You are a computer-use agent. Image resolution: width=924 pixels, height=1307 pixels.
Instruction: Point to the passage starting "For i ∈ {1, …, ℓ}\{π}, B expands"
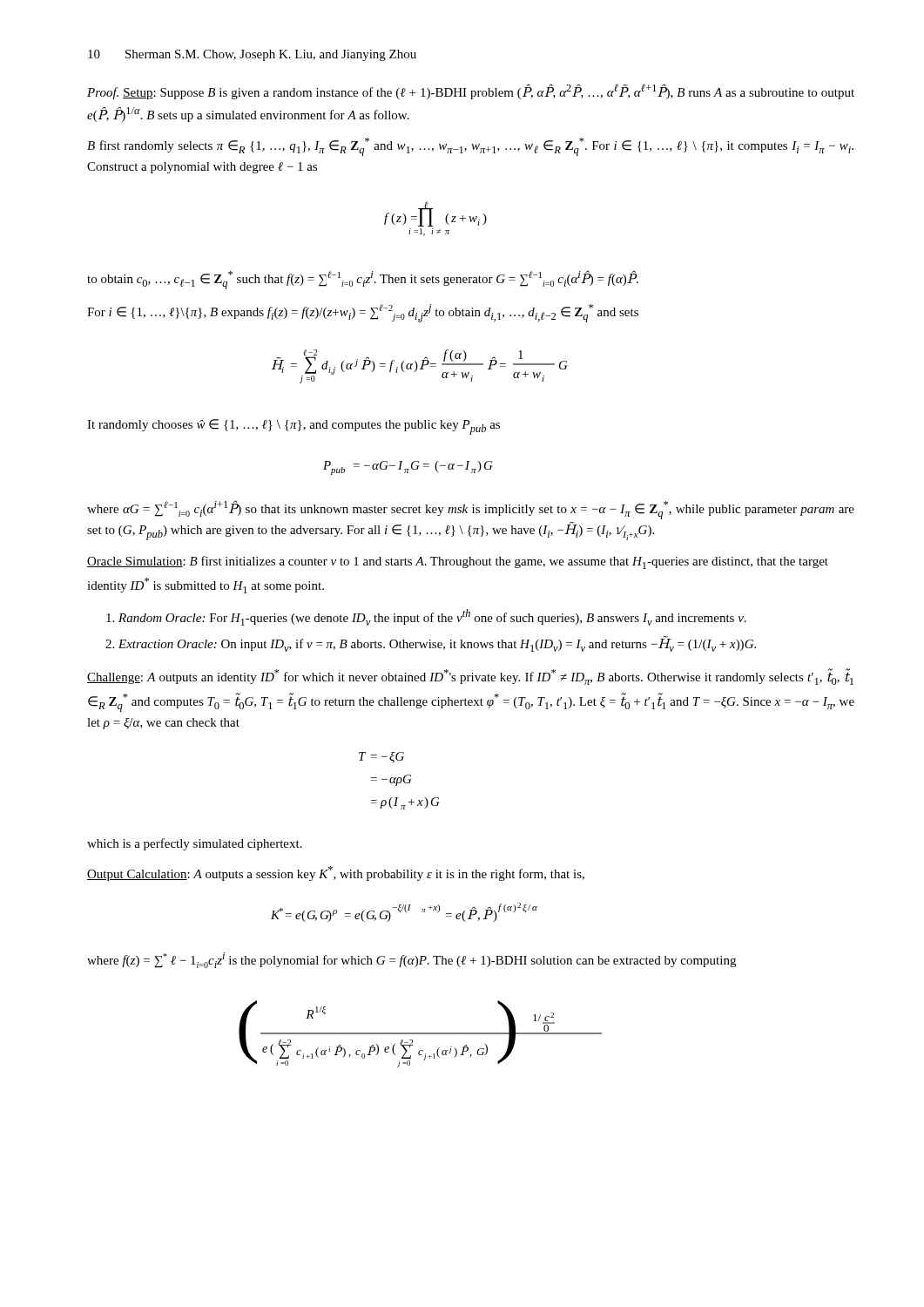363,312
